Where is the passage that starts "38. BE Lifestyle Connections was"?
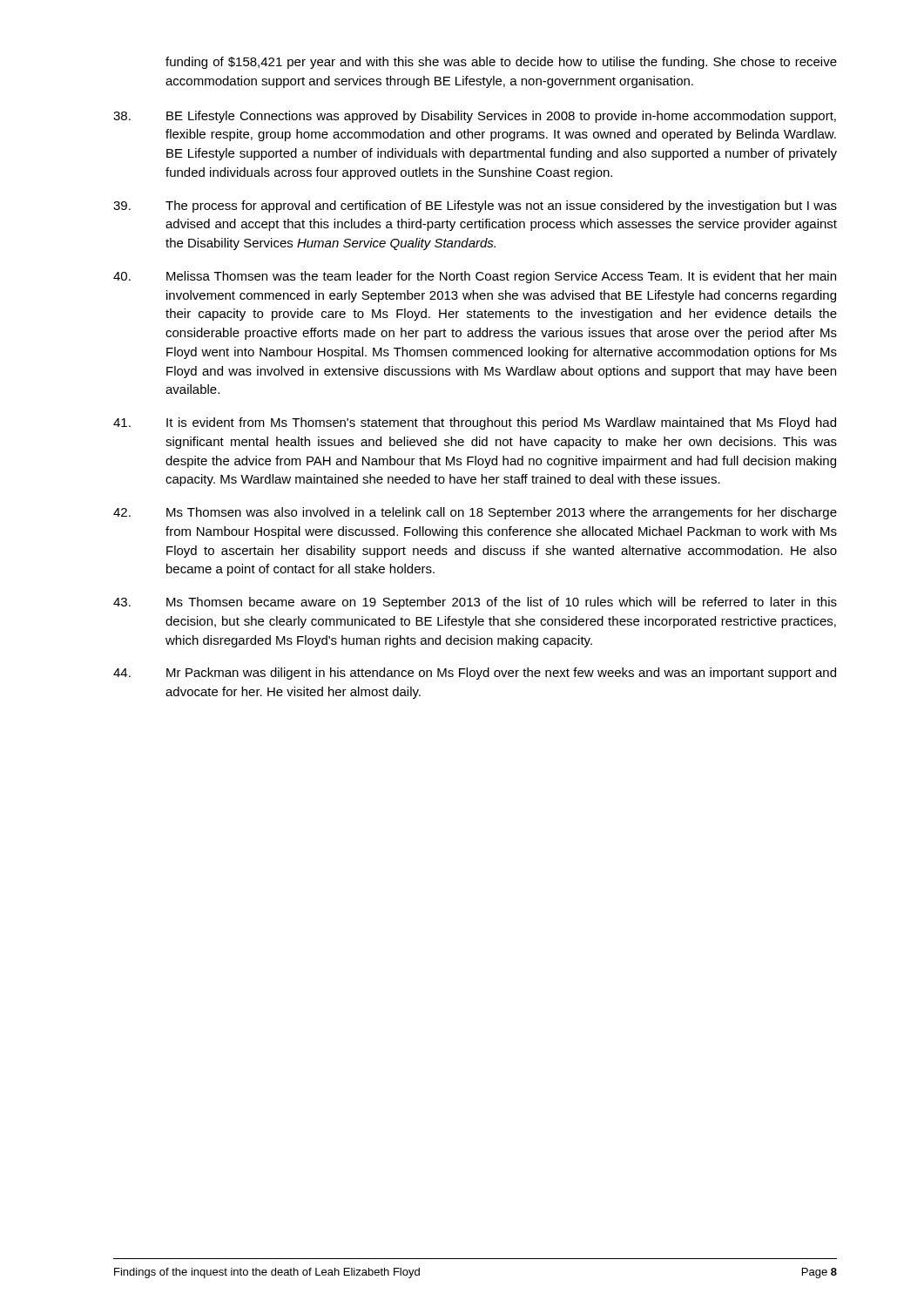 tap(475, 144)
